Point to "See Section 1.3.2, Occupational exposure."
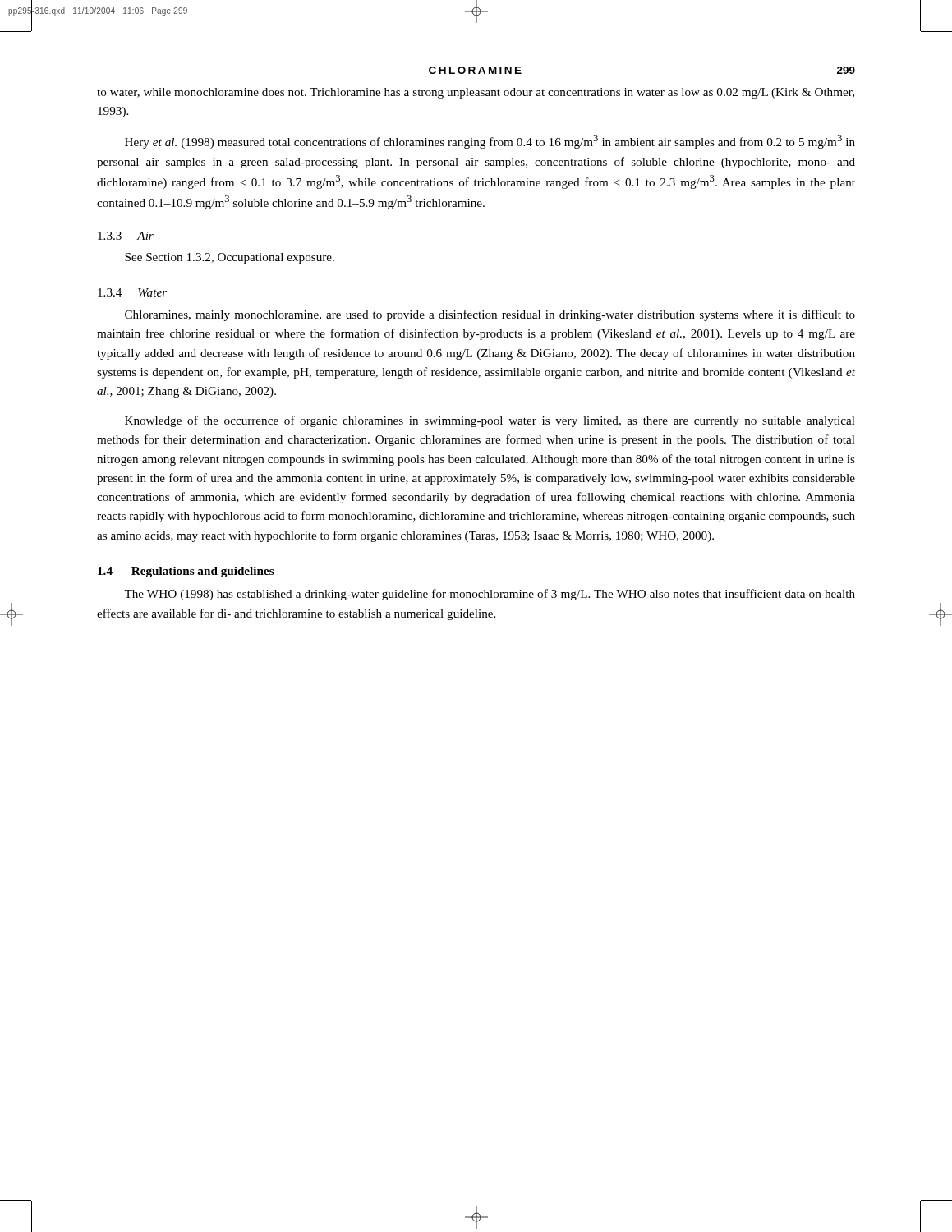The width and height of the screenshot is (952, 1232). [230, 257]
